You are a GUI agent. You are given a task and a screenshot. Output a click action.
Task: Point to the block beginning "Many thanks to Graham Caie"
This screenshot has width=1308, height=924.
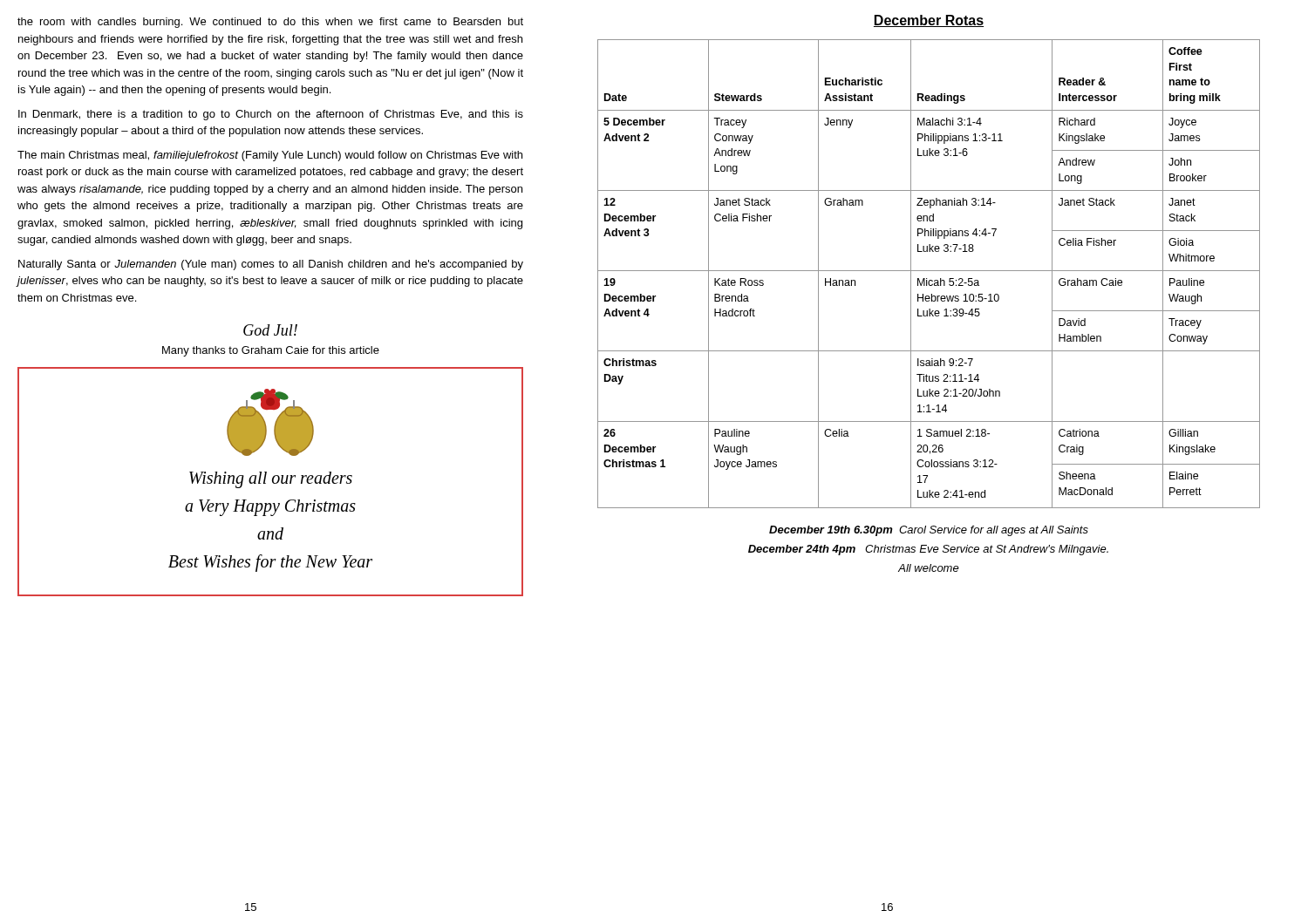[270, 350]
